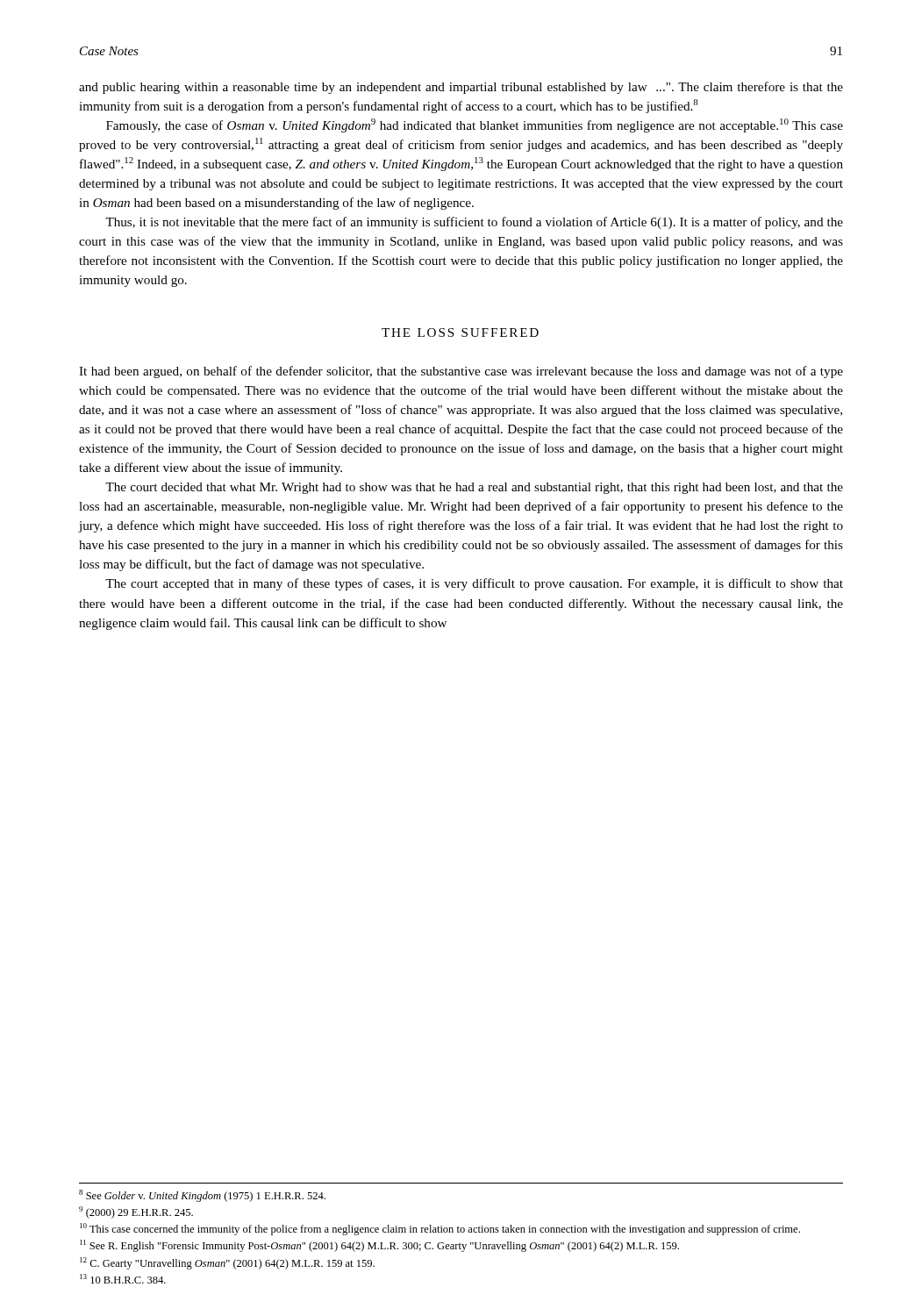Point to the block beginning "The court accepted that in many of"
This screenshot has width=922, height=1316.
pos(461,603)
